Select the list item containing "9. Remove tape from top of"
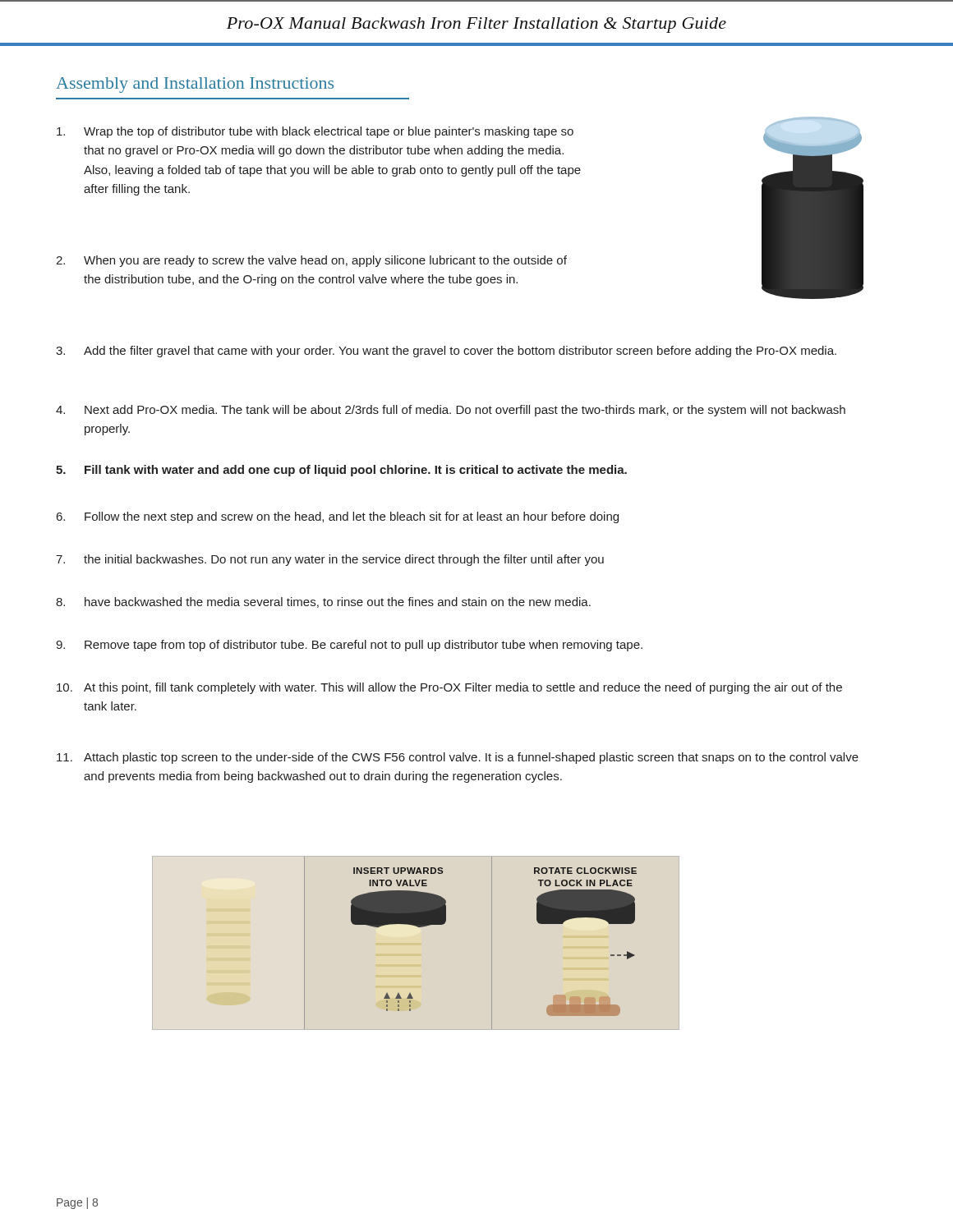 tap(350, 644)
